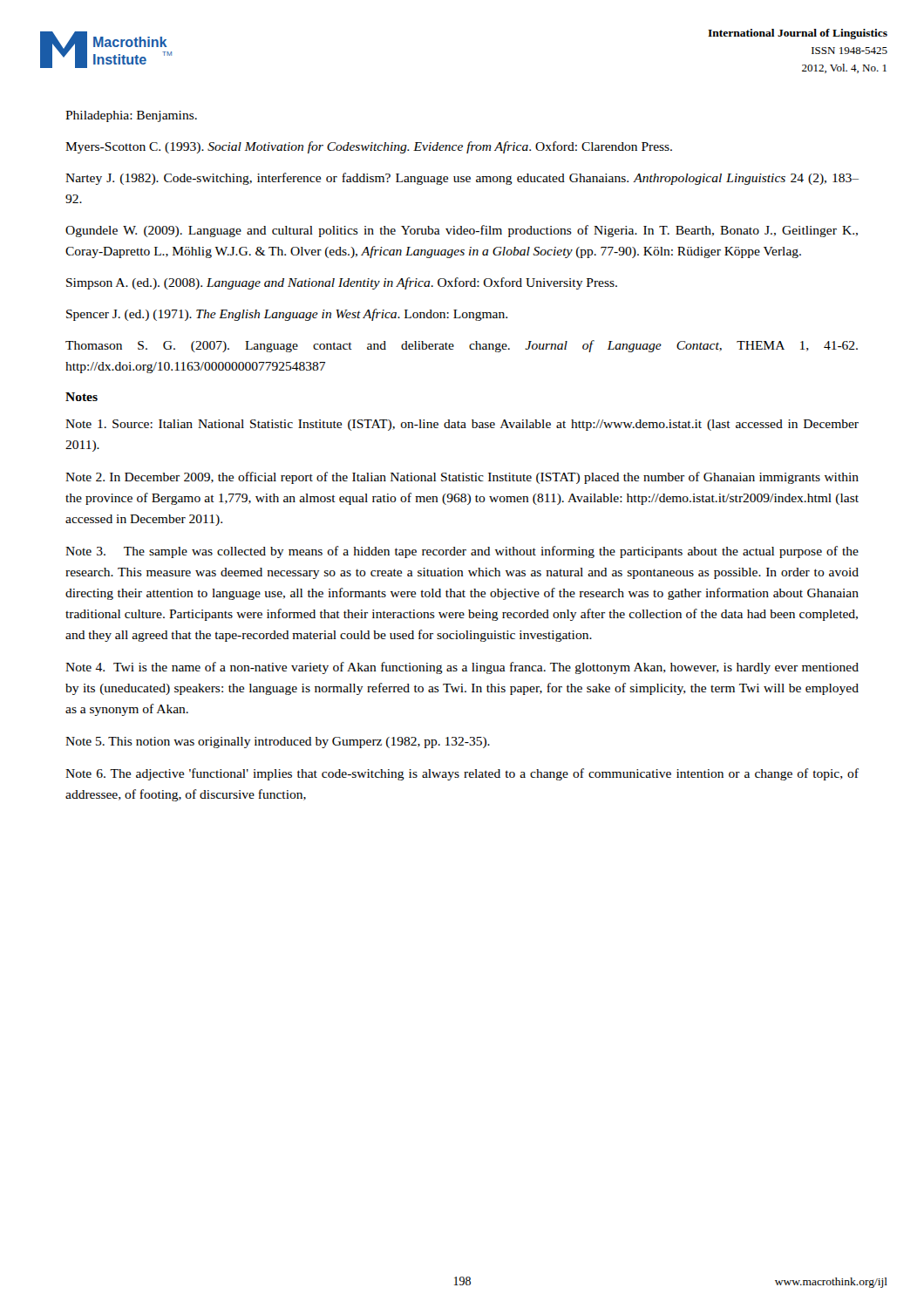Click the passage that begins "Ogundele W. (2009). Language and cultural politics"
924x1308 pixels.
(462, 240)
